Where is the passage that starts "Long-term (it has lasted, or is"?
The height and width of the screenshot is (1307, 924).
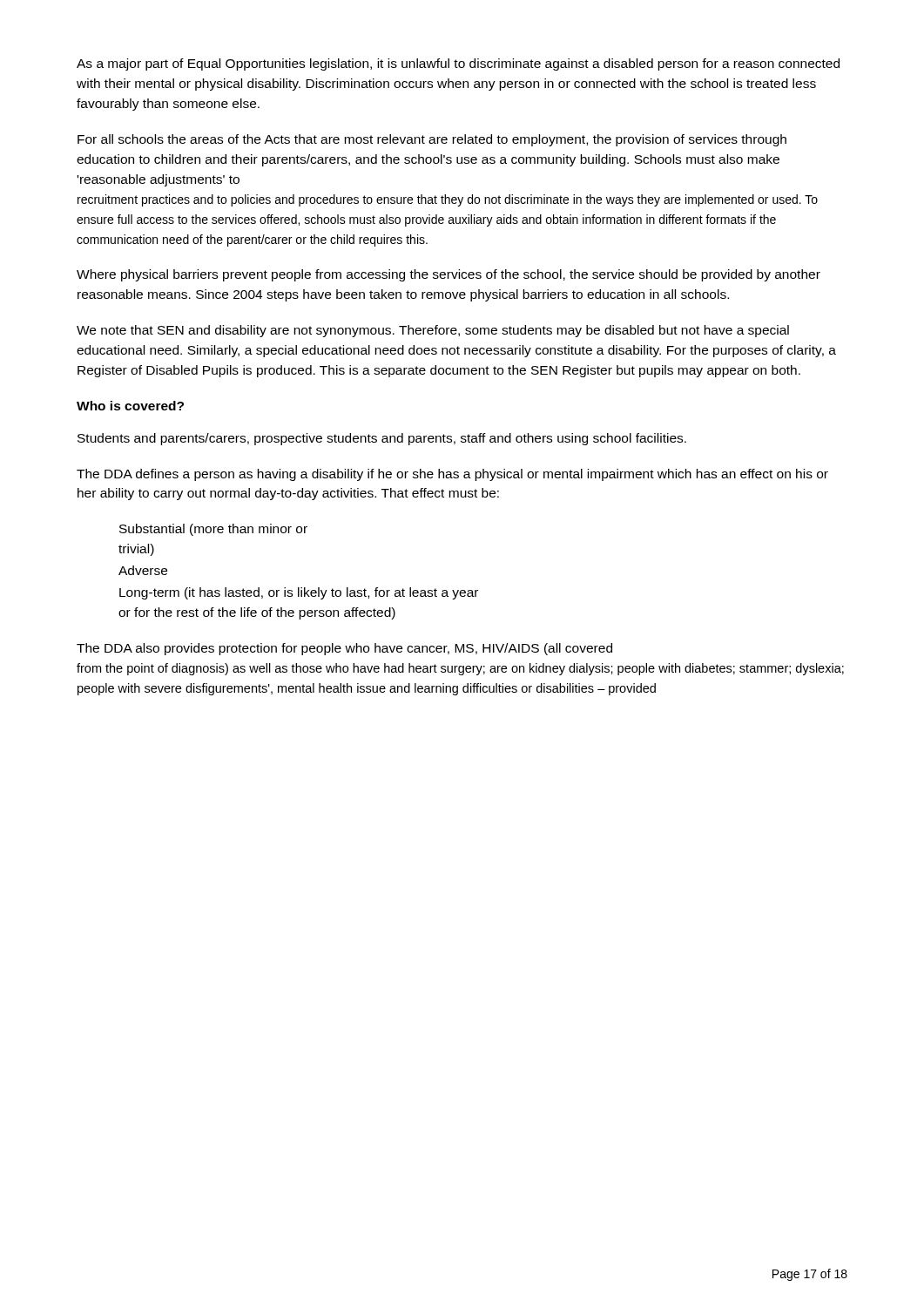coord(298,602)
